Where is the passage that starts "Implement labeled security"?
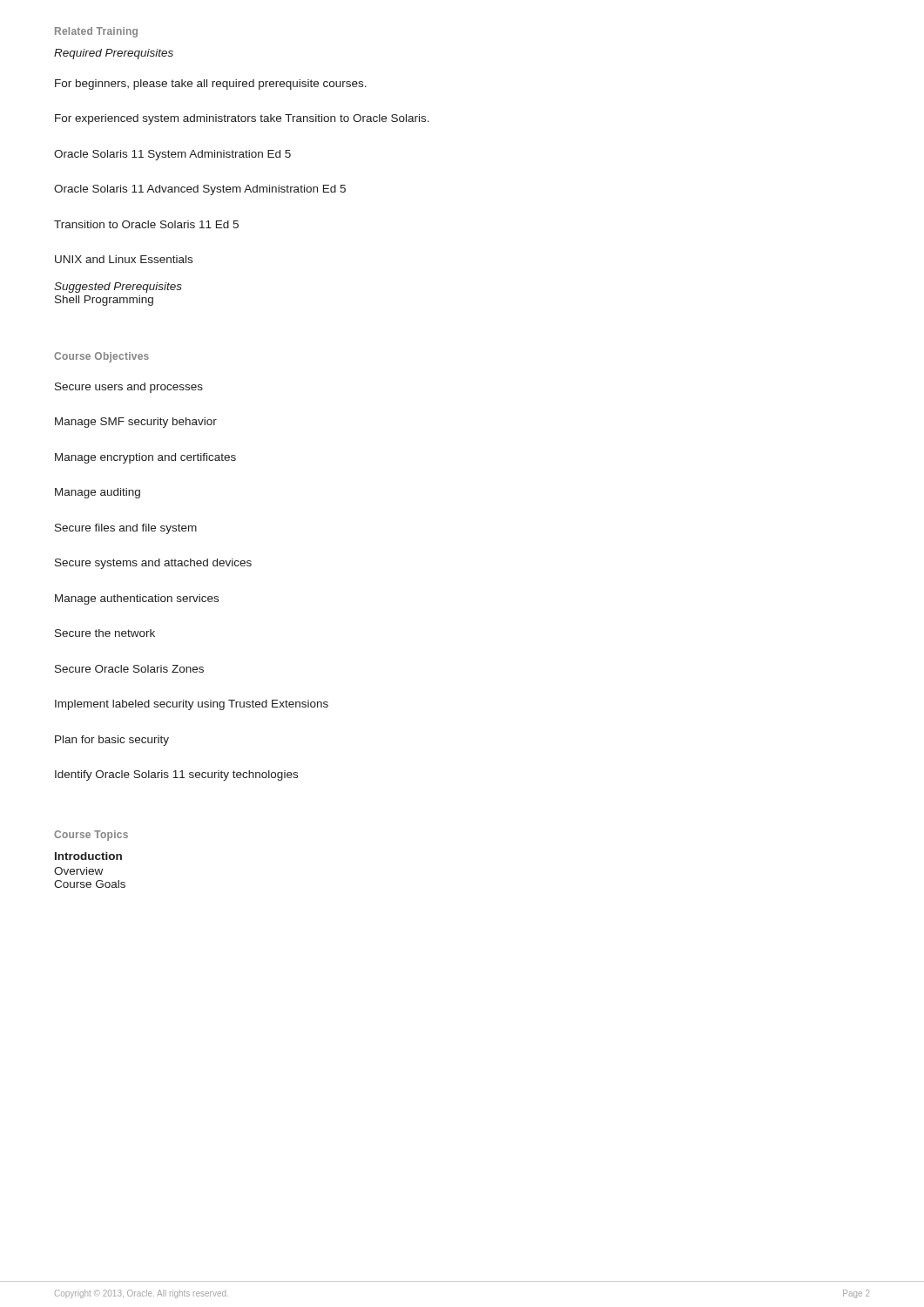The height and width of the screenshot is (1307, 924). pyautogui.click(x=192, y=705)
